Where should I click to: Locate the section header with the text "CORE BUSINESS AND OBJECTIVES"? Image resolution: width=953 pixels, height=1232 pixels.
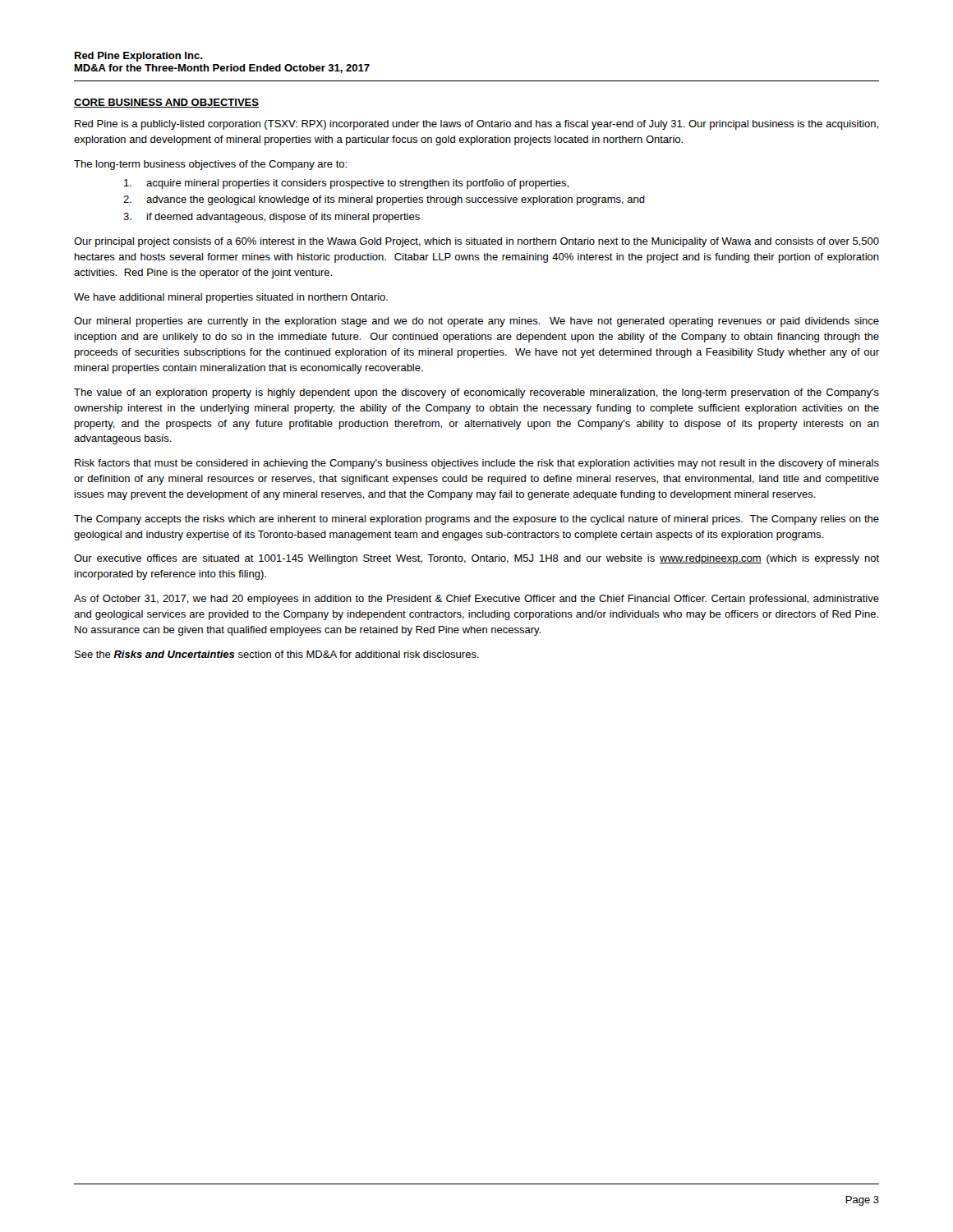166,102
